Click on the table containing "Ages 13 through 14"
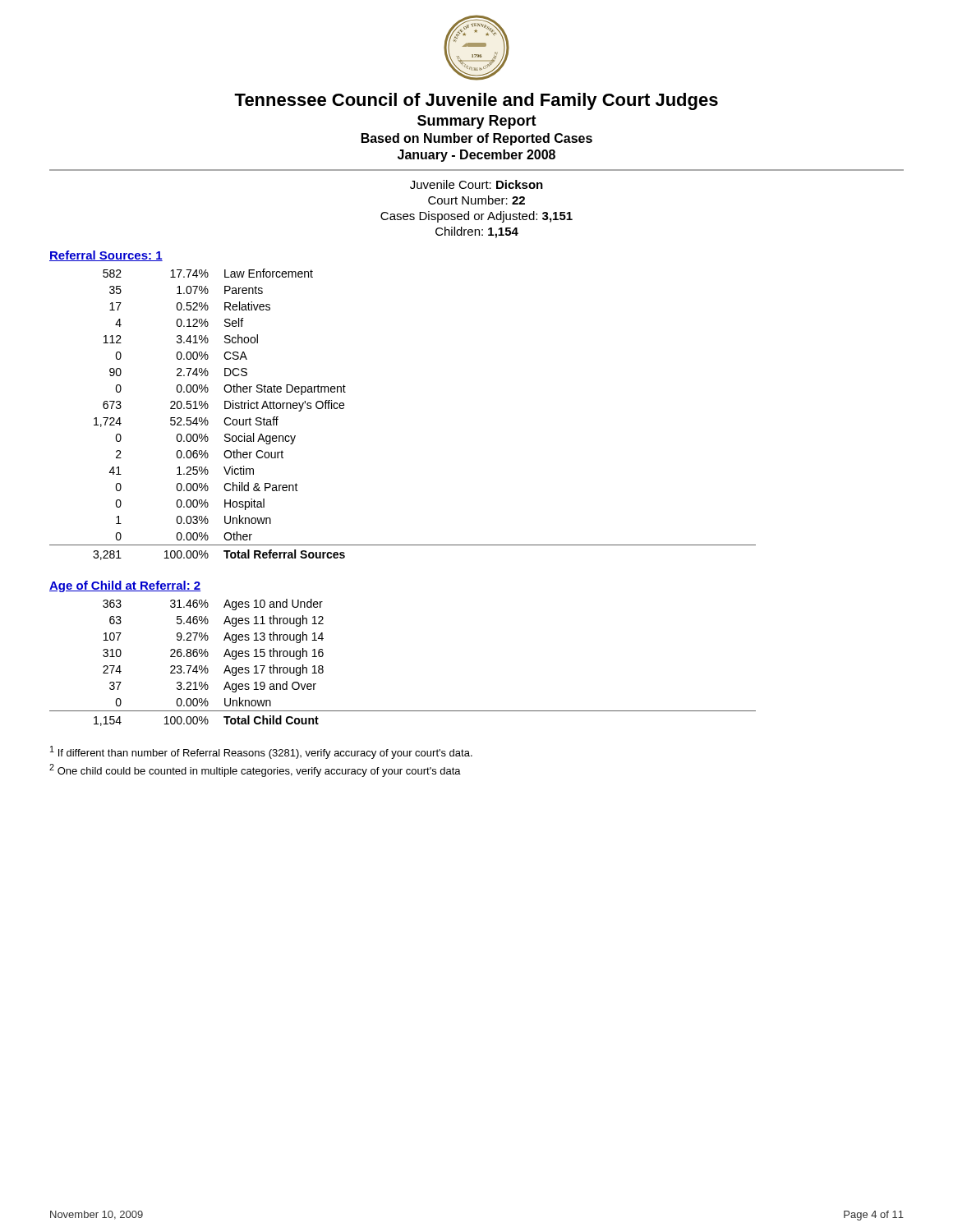Image resolution: width=953 pixels, height=1232 pixels. (476, 662)
